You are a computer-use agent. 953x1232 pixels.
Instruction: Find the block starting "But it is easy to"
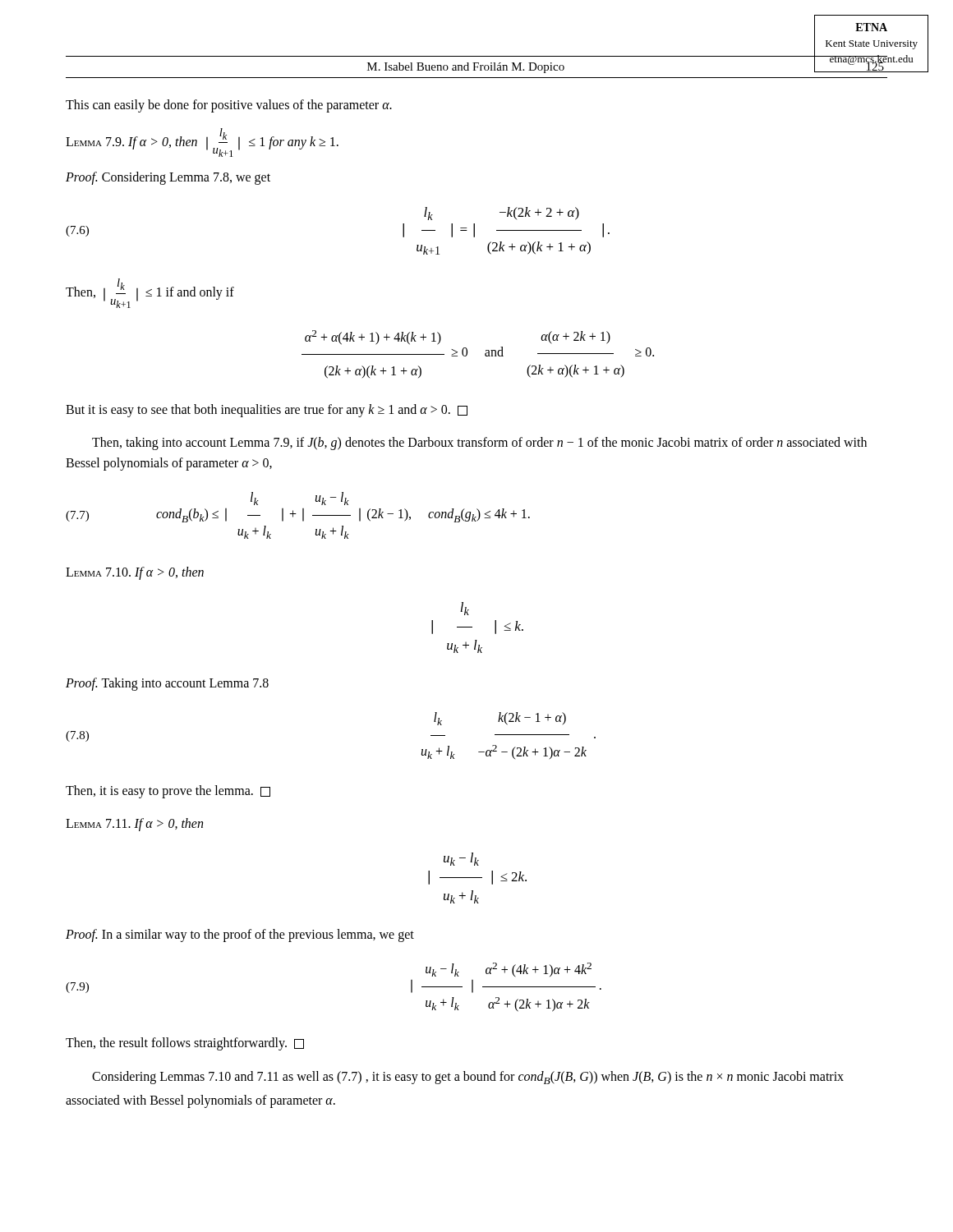tap(267, 409)
